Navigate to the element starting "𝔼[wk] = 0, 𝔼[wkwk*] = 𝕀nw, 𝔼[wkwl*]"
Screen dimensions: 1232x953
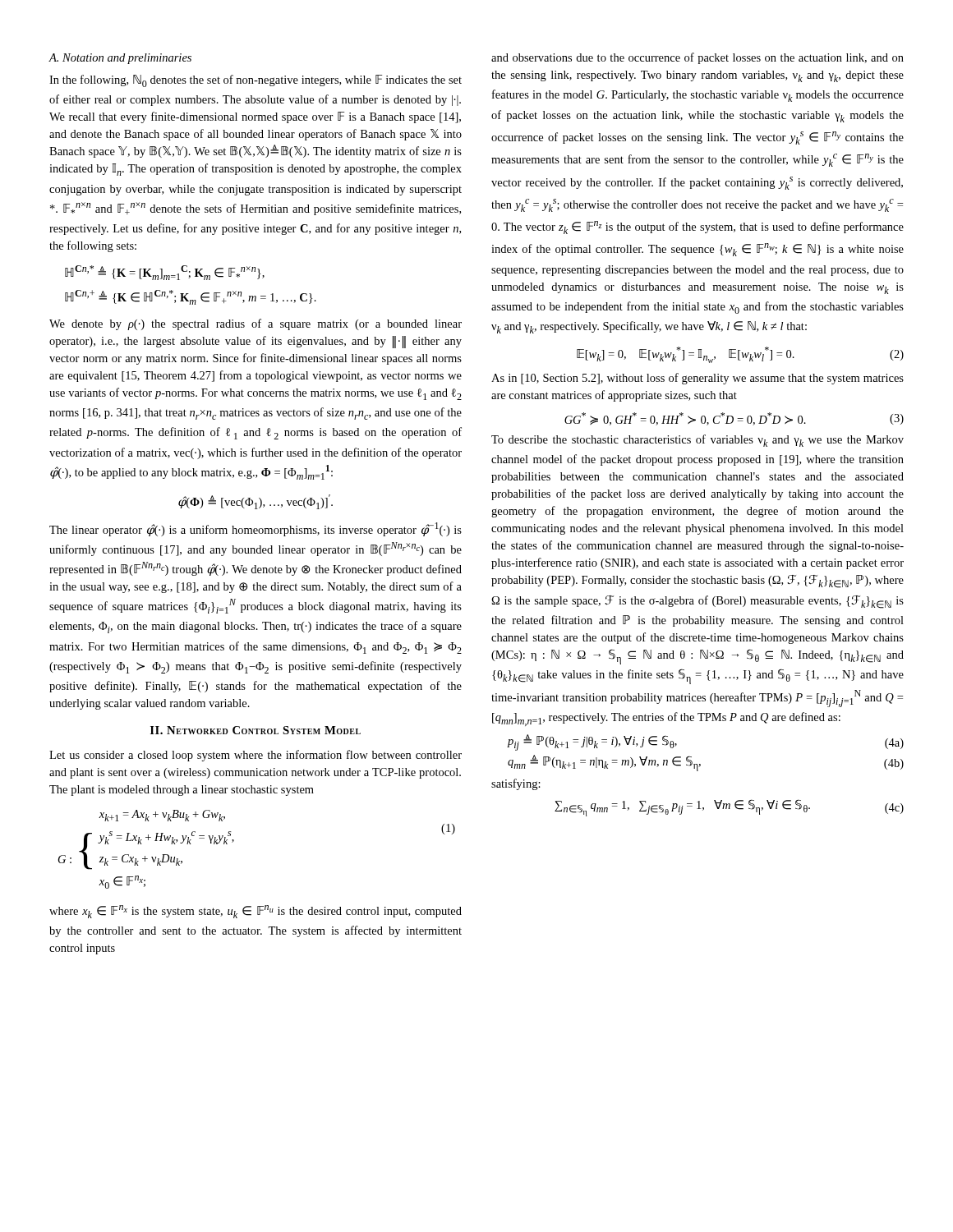pyautogui.click(x=698, y=355)
